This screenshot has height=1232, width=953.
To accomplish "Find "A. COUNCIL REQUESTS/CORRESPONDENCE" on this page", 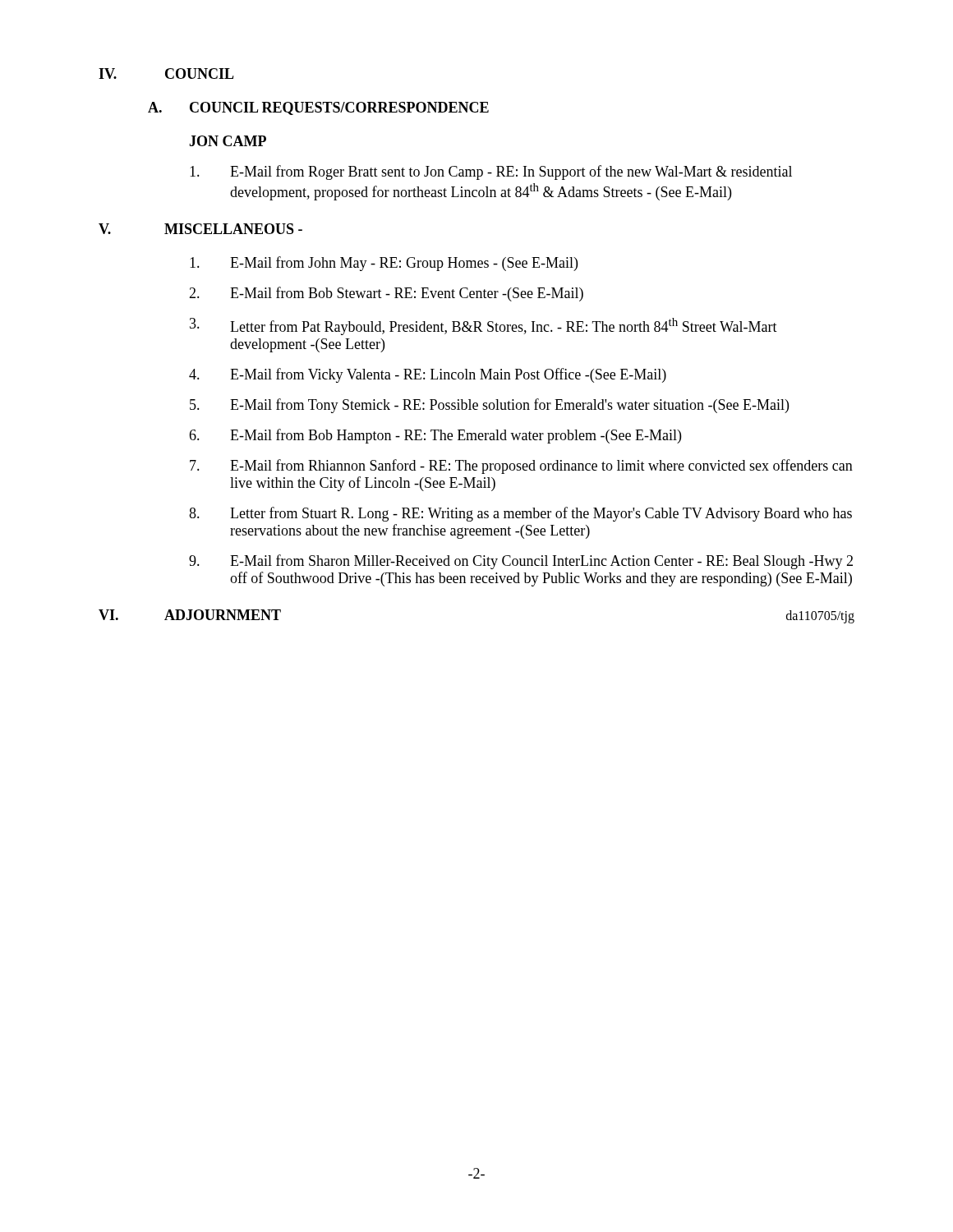I will point(319,108).
